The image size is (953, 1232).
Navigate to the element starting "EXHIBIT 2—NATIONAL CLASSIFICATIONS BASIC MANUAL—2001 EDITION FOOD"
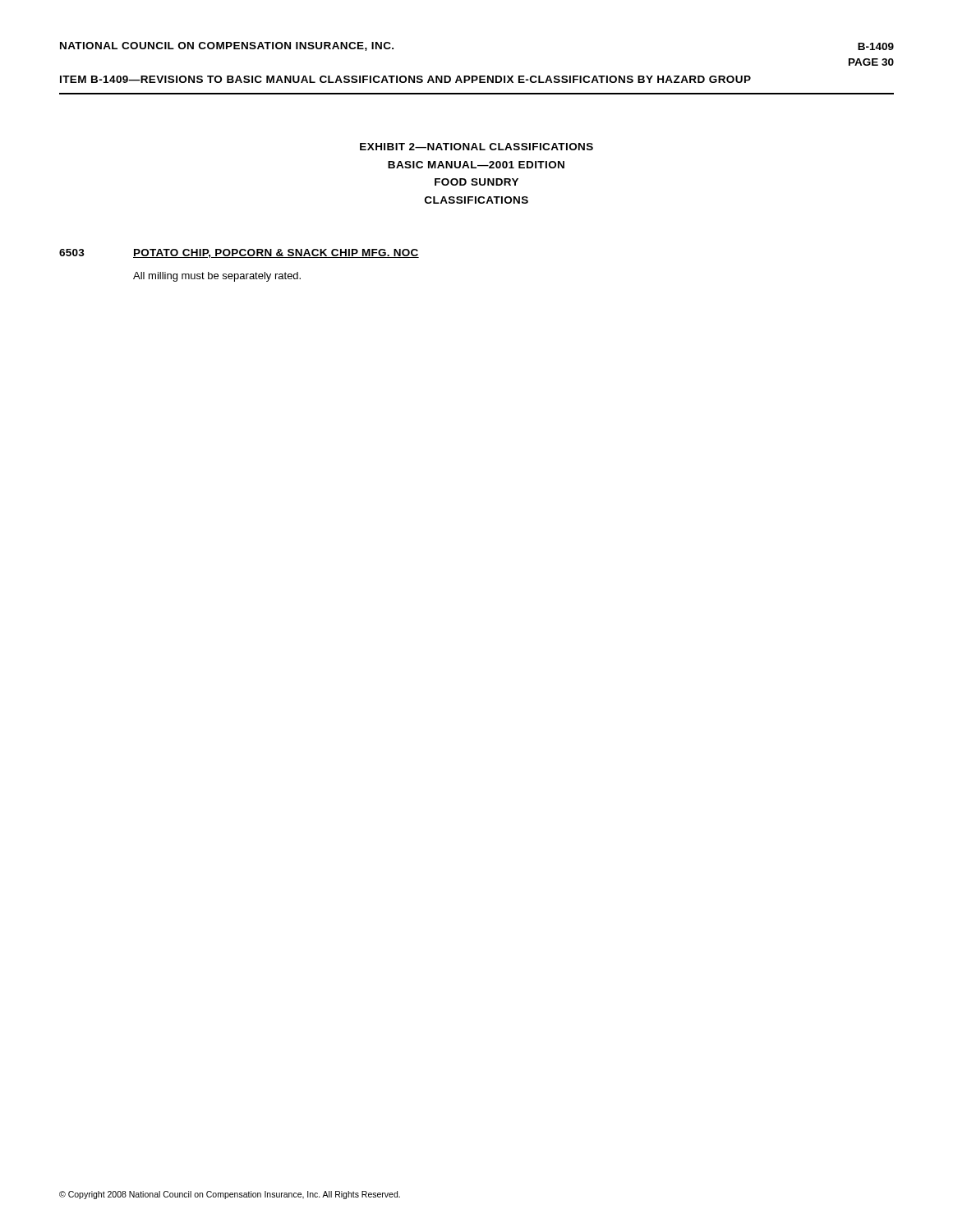[x=476, y=173]
